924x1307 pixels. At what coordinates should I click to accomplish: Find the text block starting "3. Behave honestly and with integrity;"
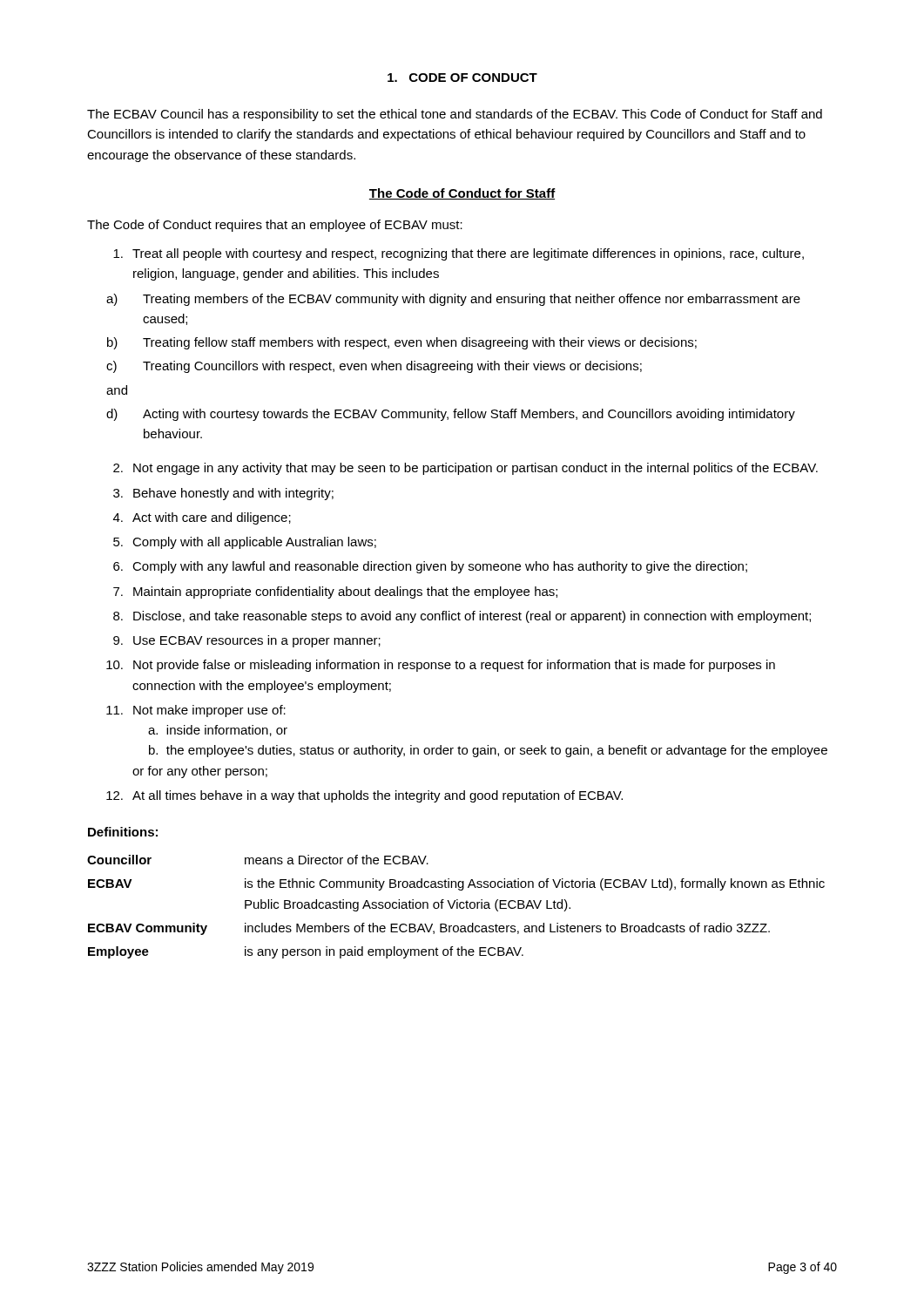[x=223, y=494]
